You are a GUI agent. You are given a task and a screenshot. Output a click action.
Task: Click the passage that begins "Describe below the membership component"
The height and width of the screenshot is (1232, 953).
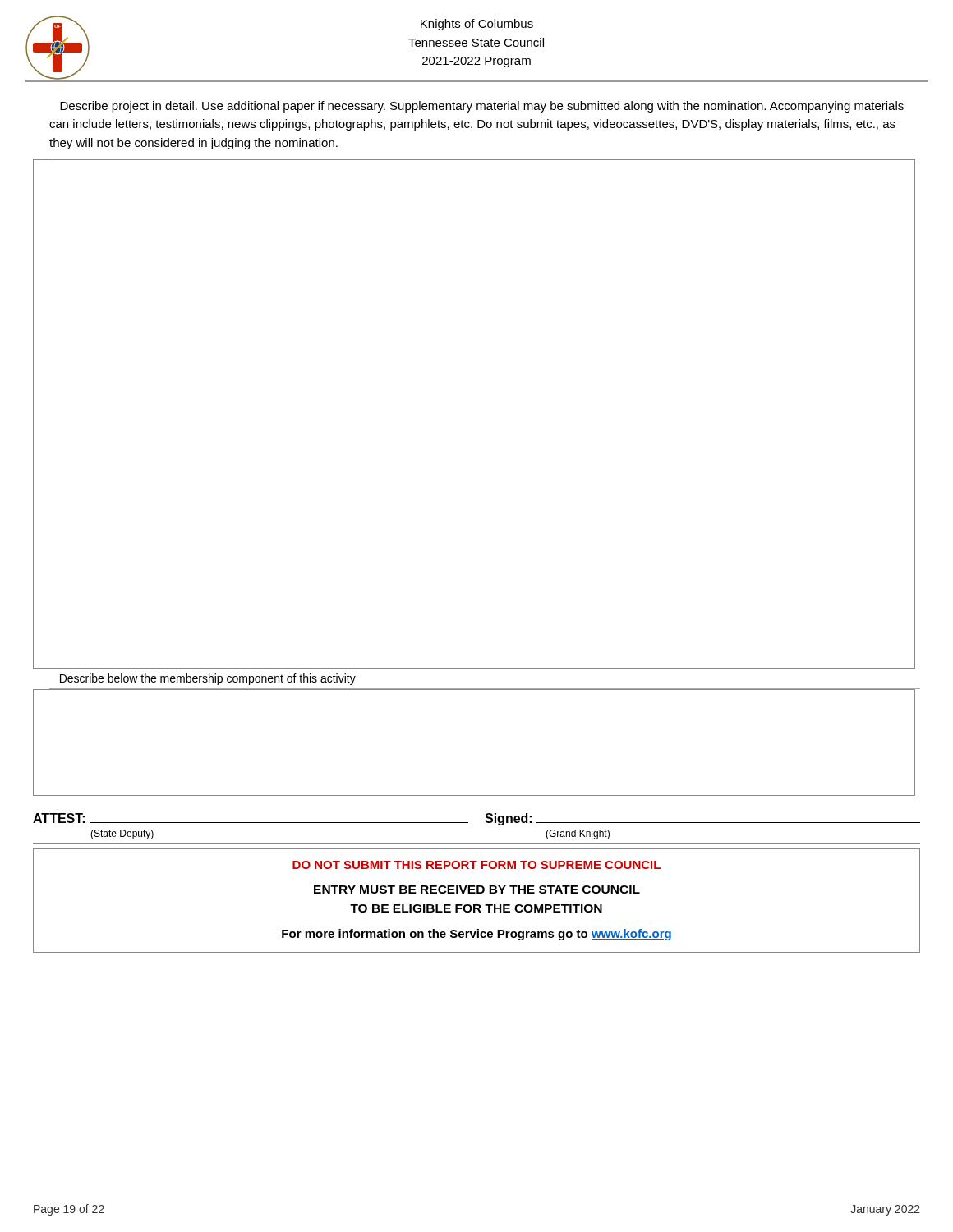(202, 678)
